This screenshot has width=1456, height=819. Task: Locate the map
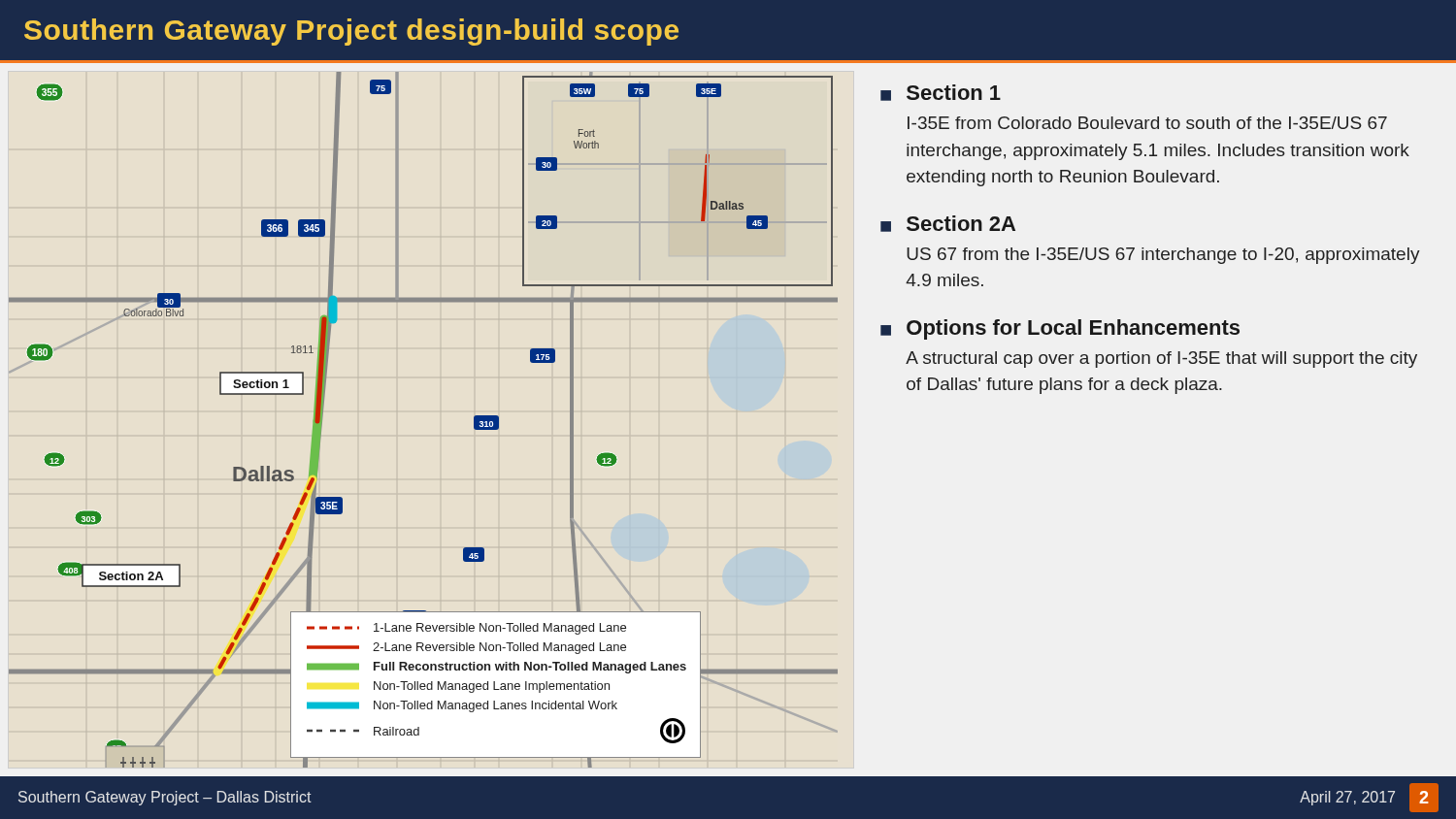tap(431, 420)
